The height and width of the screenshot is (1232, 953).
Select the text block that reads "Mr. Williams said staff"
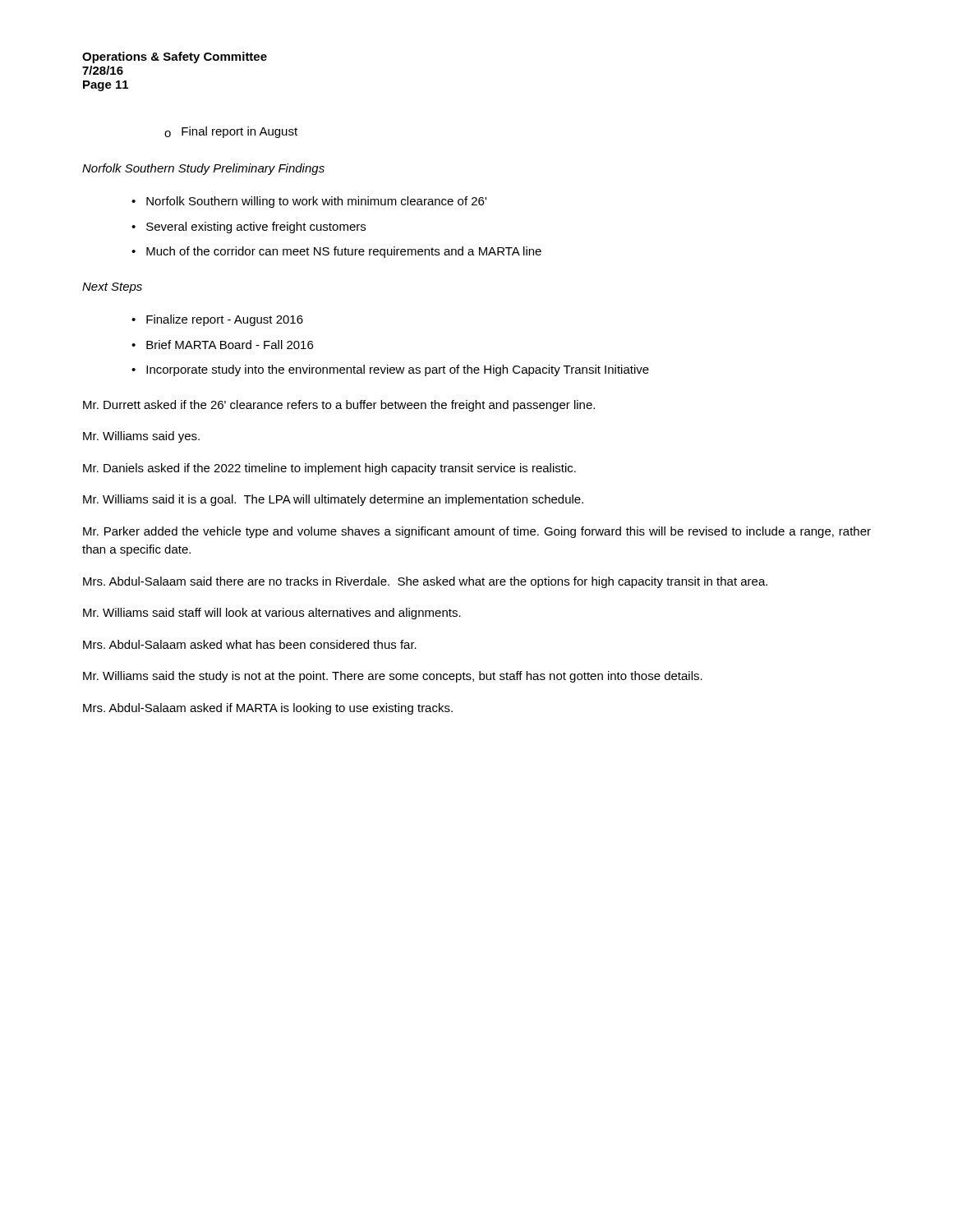click(x=272, y=612)
